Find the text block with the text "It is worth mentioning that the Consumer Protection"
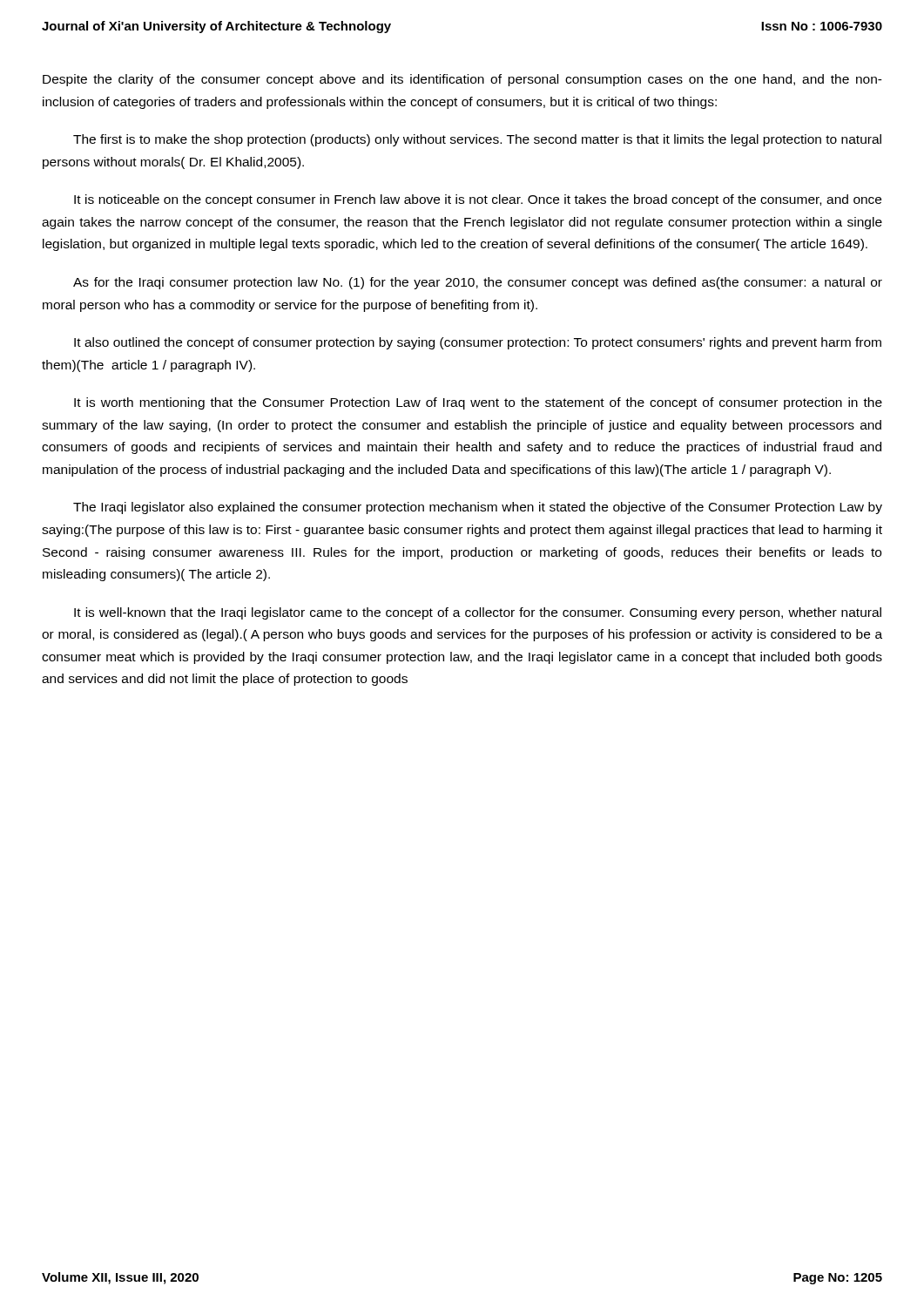The height and width of the screenshot is (1307, 924). click(462, 436)
